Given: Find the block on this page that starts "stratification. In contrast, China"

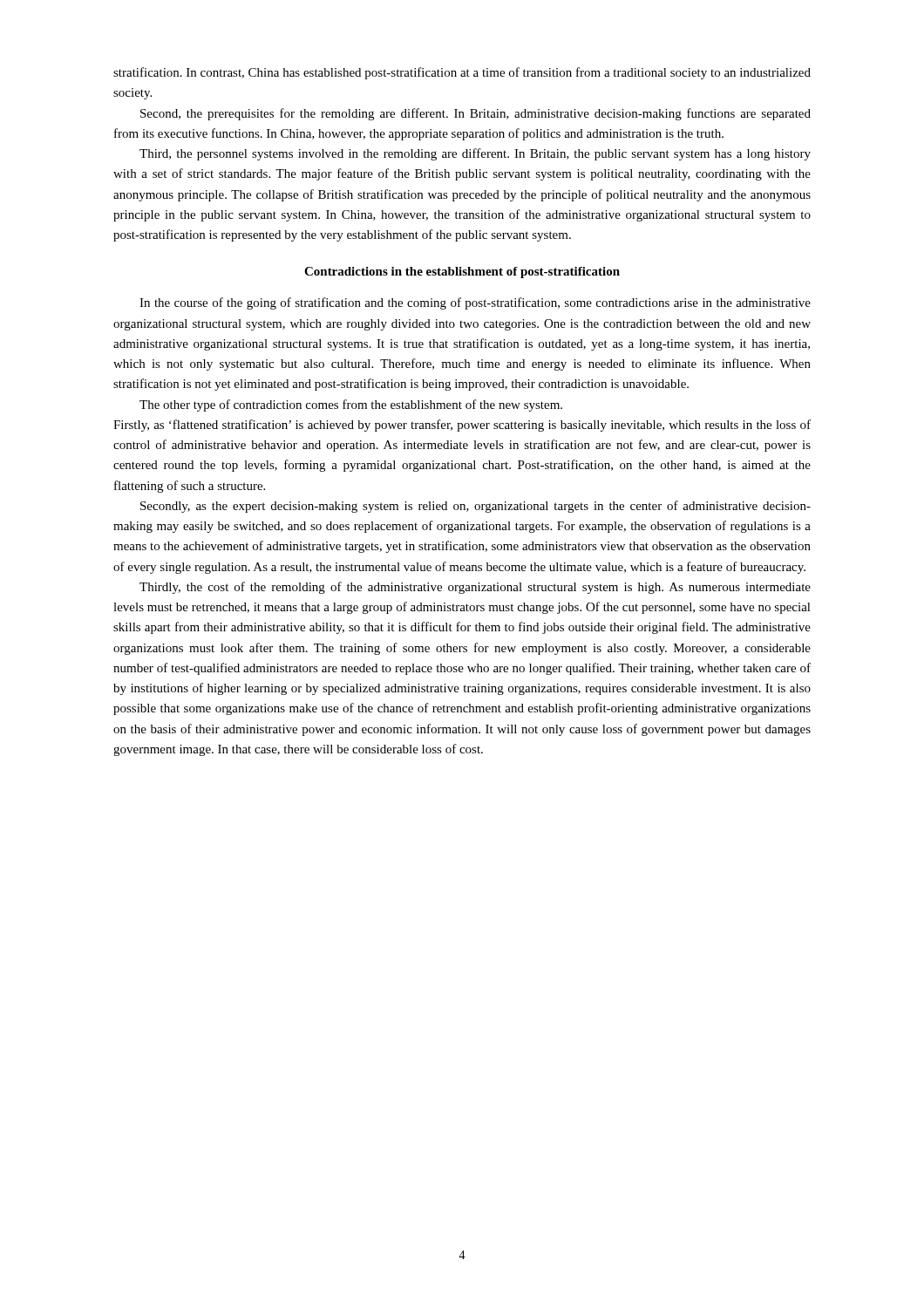Looking at the screenshot, I should 462,154.
